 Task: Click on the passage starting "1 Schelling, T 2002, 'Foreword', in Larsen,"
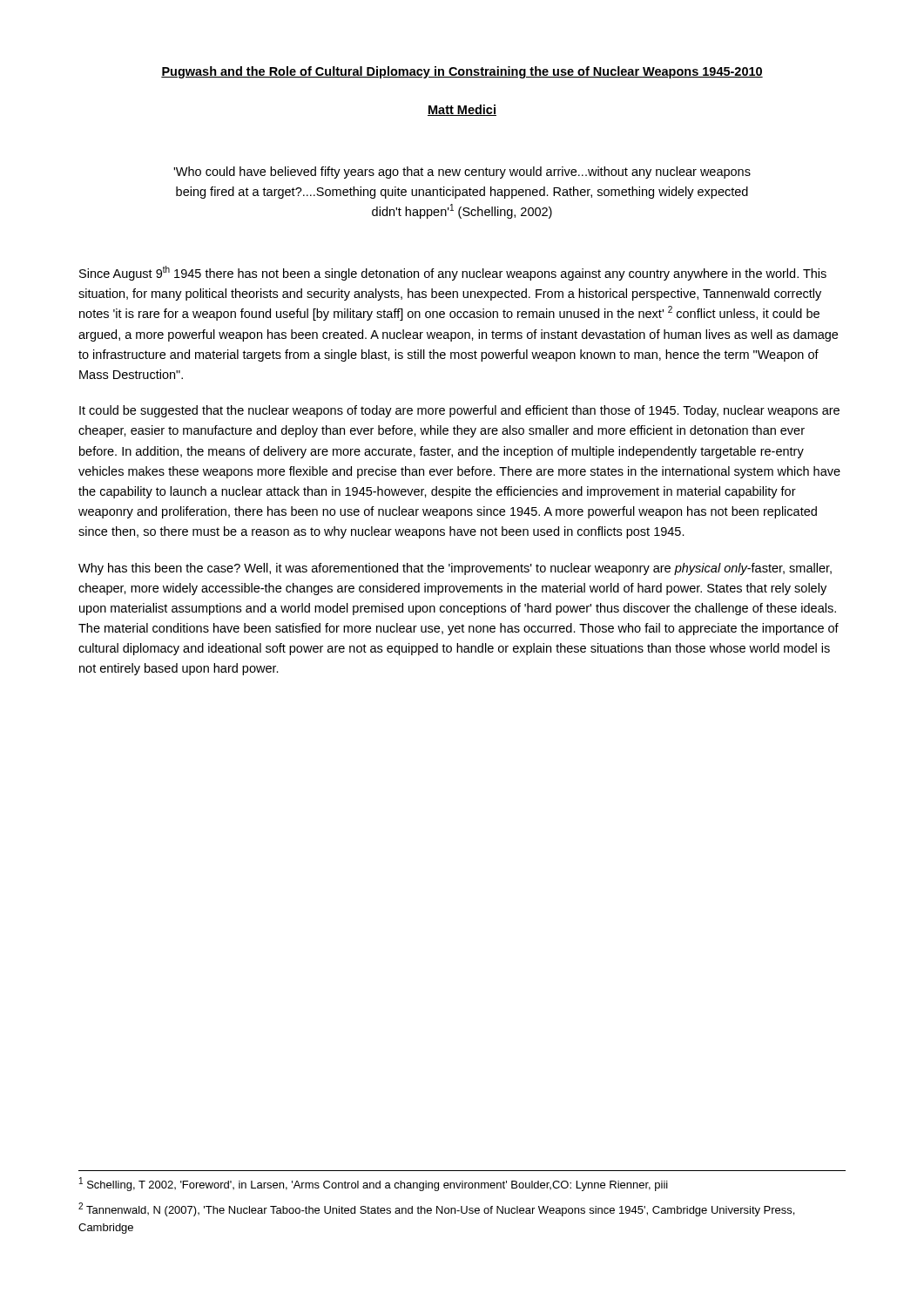[x=373, y=1183]
